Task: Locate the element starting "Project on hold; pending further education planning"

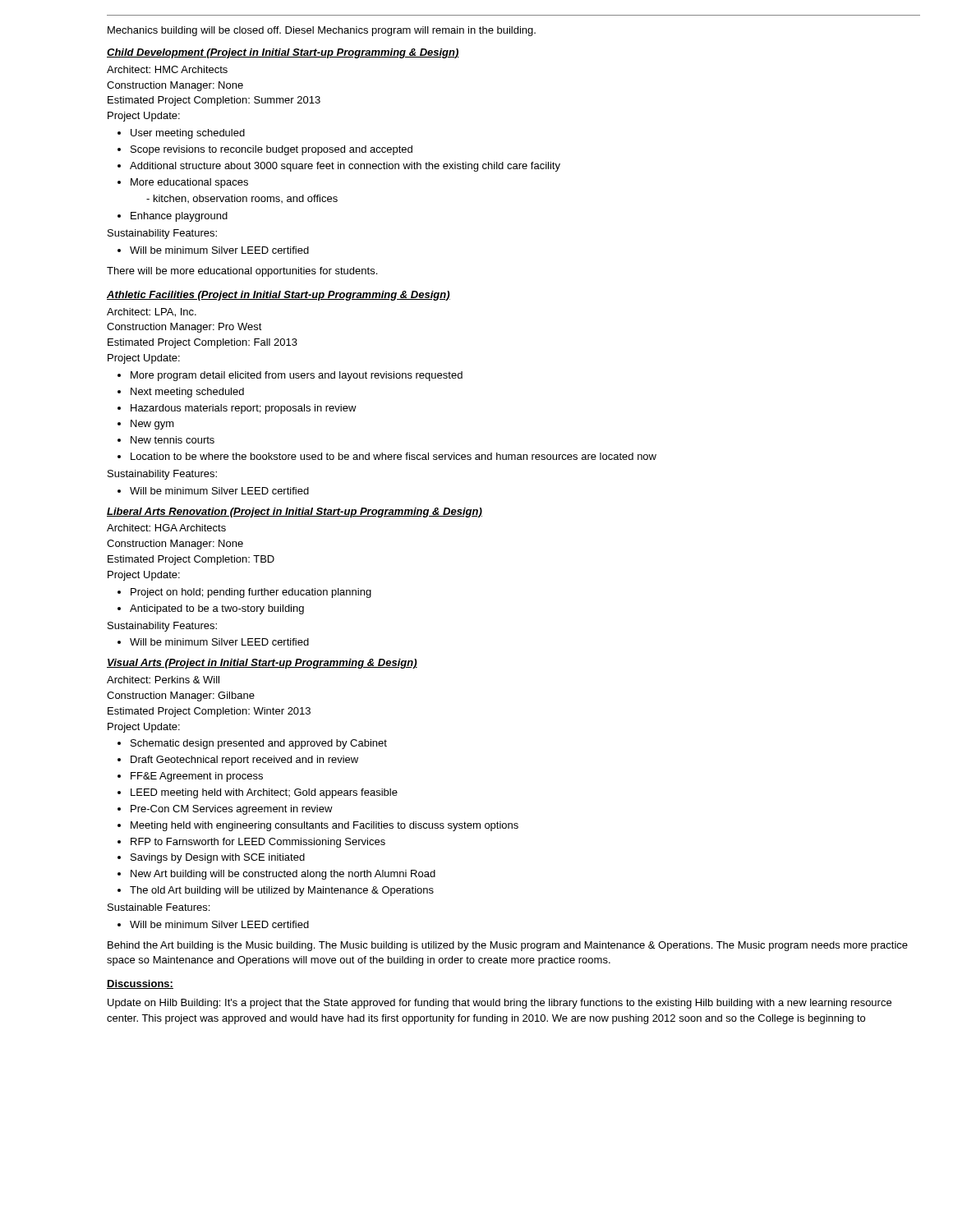Action: [251, 592]
